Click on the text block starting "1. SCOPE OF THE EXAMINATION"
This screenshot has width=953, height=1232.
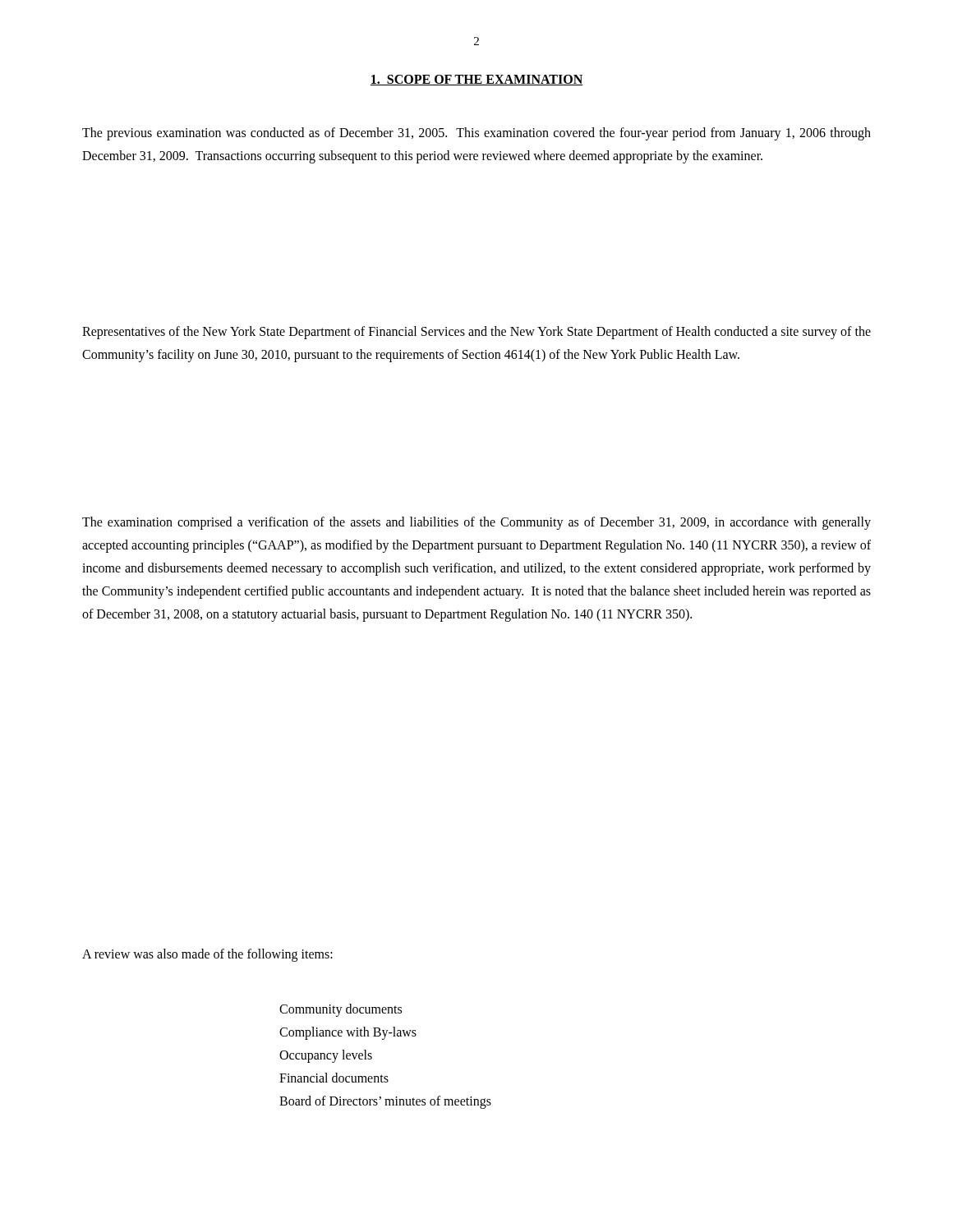(x=476, y=79)
